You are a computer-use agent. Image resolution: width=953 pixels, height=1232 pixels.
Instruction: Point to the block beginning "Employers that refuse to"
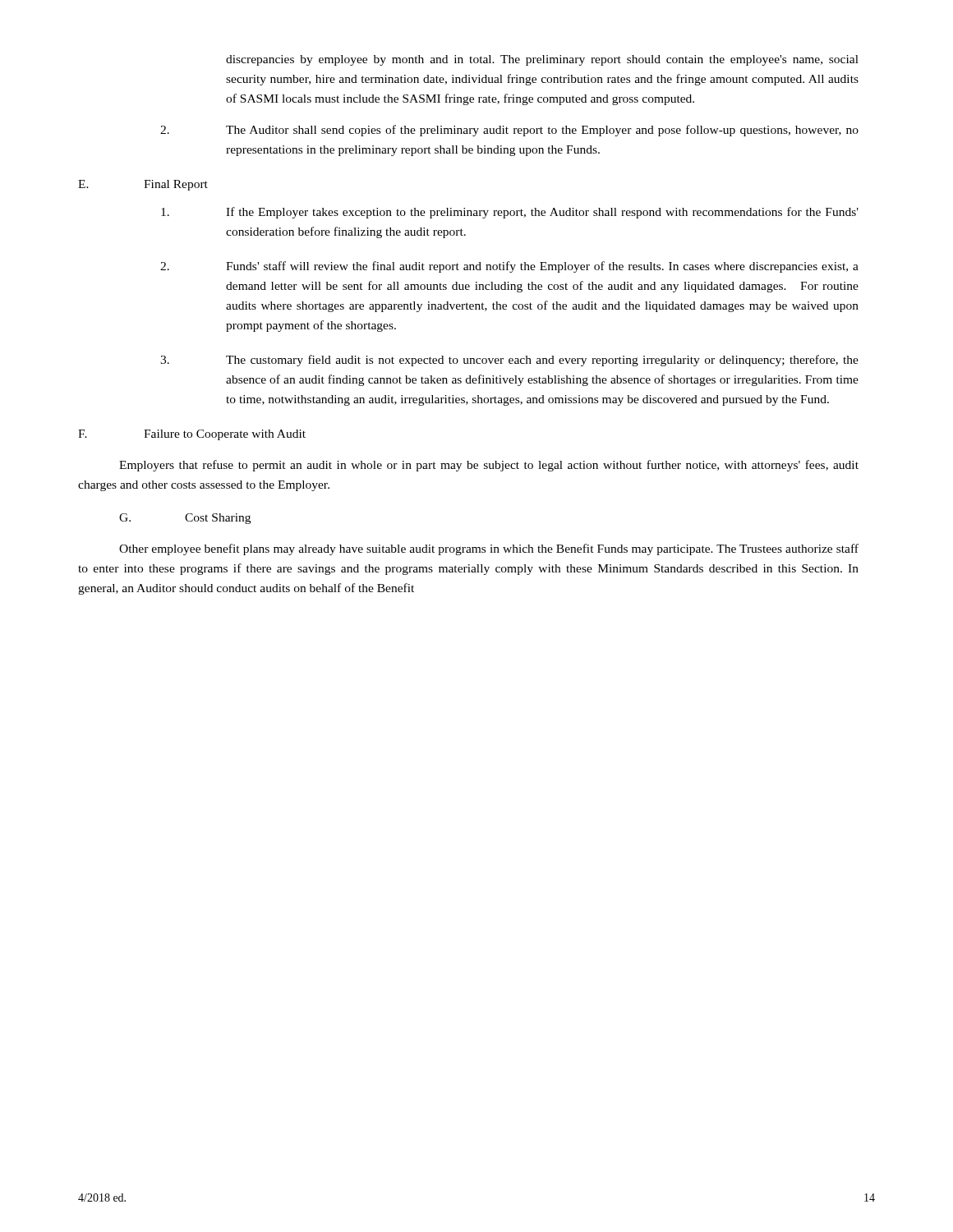point(468,475)
